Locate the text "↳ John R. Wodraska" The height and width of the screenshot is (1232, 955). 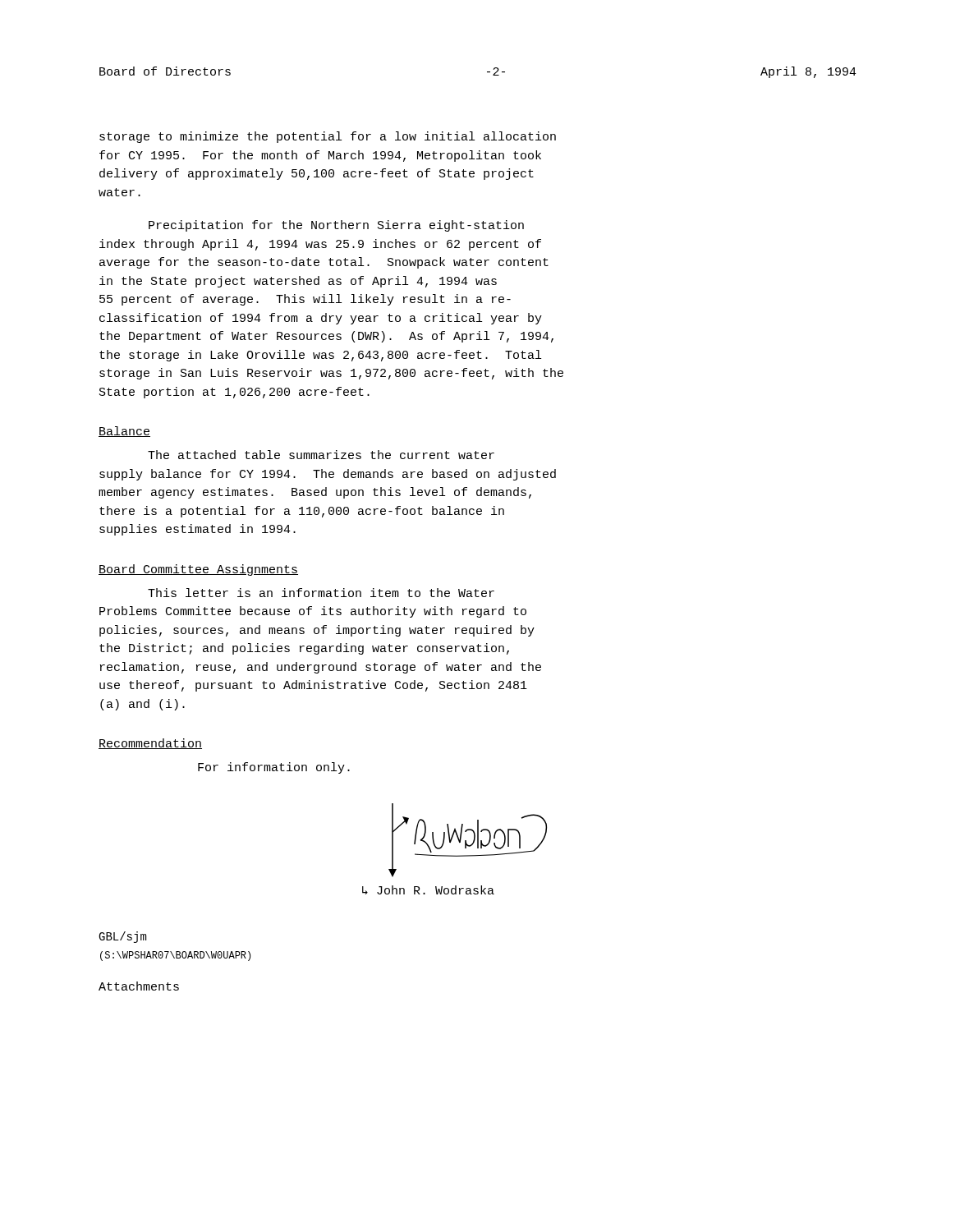[x=428, y=891]
